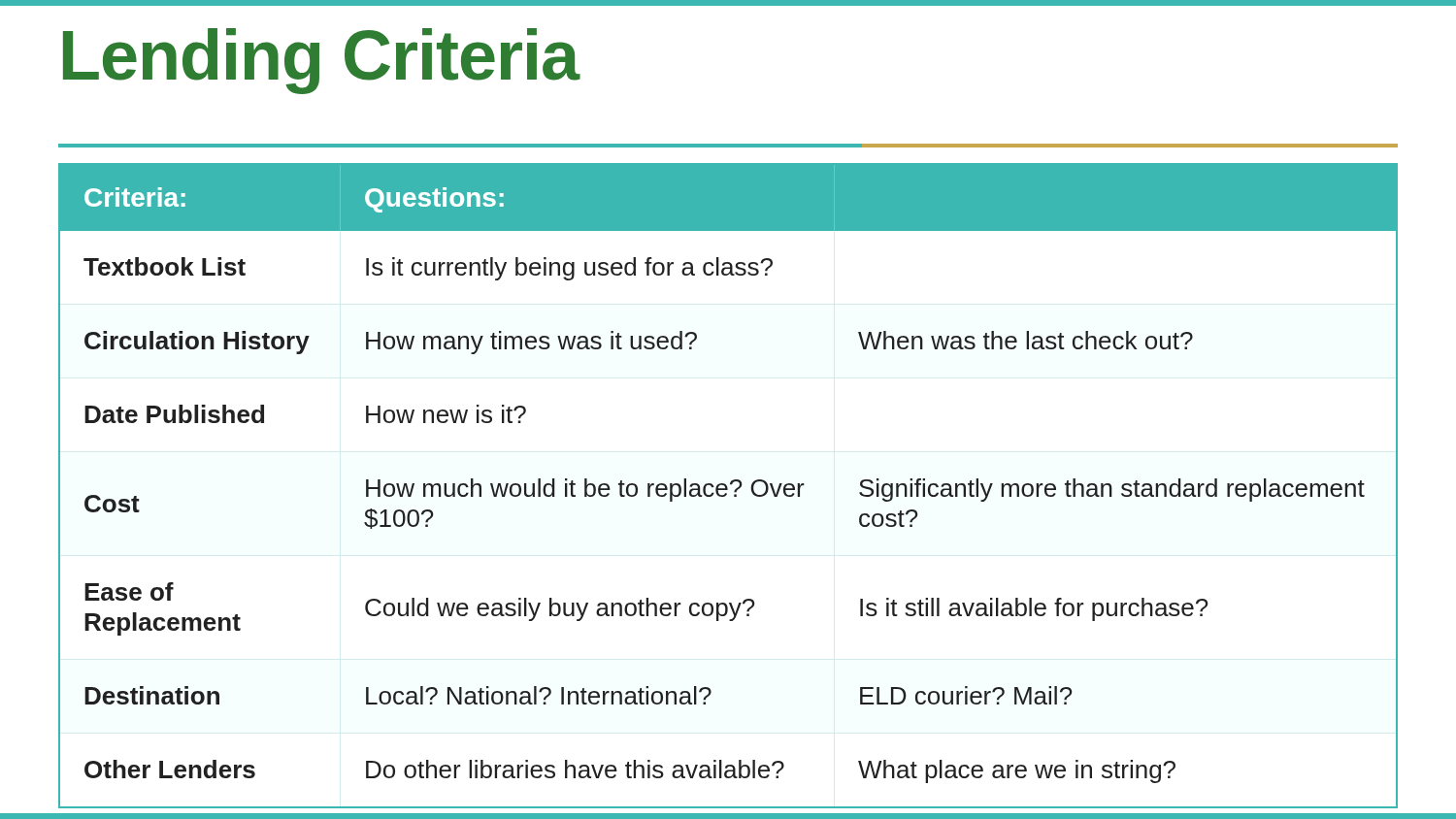Point to "Lending Criteria"
The image size is (1456, 819).
[318, 56]
